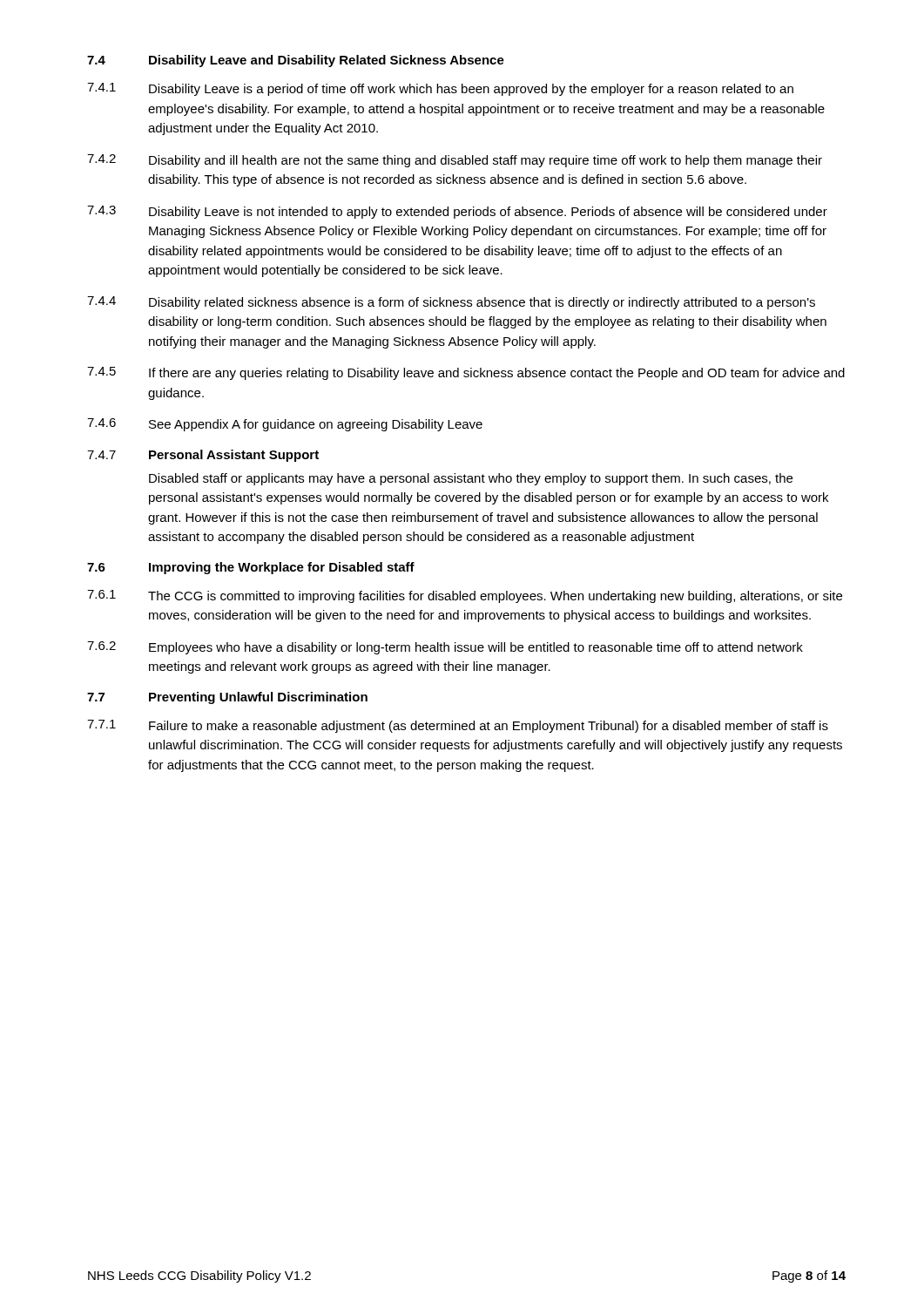Navigate to the text block starting "7.4 Disability Leave and Disability Related Sickness Absence"
924x1307 pixels.
[296, 60]
